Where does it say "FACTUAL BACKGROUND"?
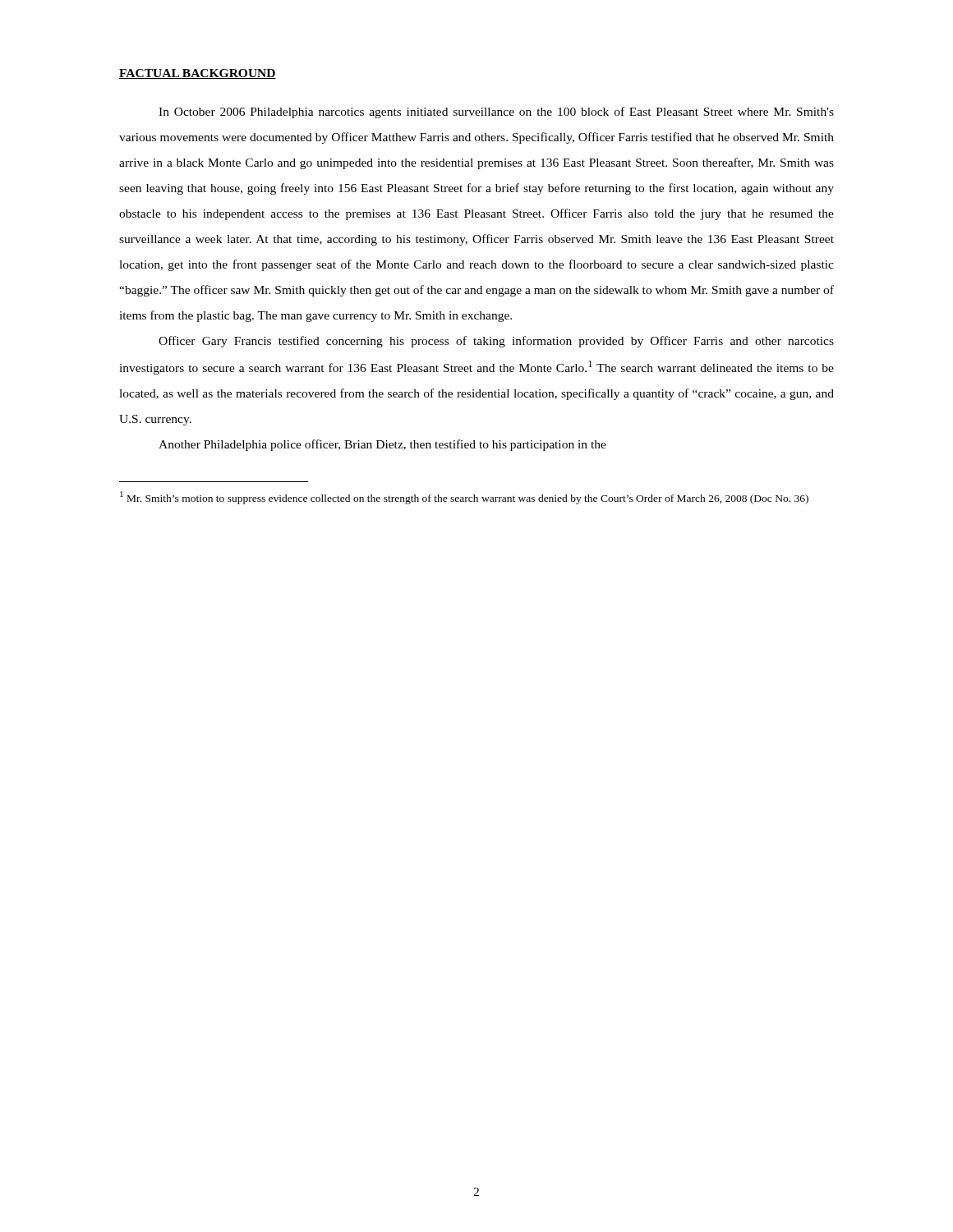Image resolution: width=953 pixels, height=1232 pixels. 197,73
